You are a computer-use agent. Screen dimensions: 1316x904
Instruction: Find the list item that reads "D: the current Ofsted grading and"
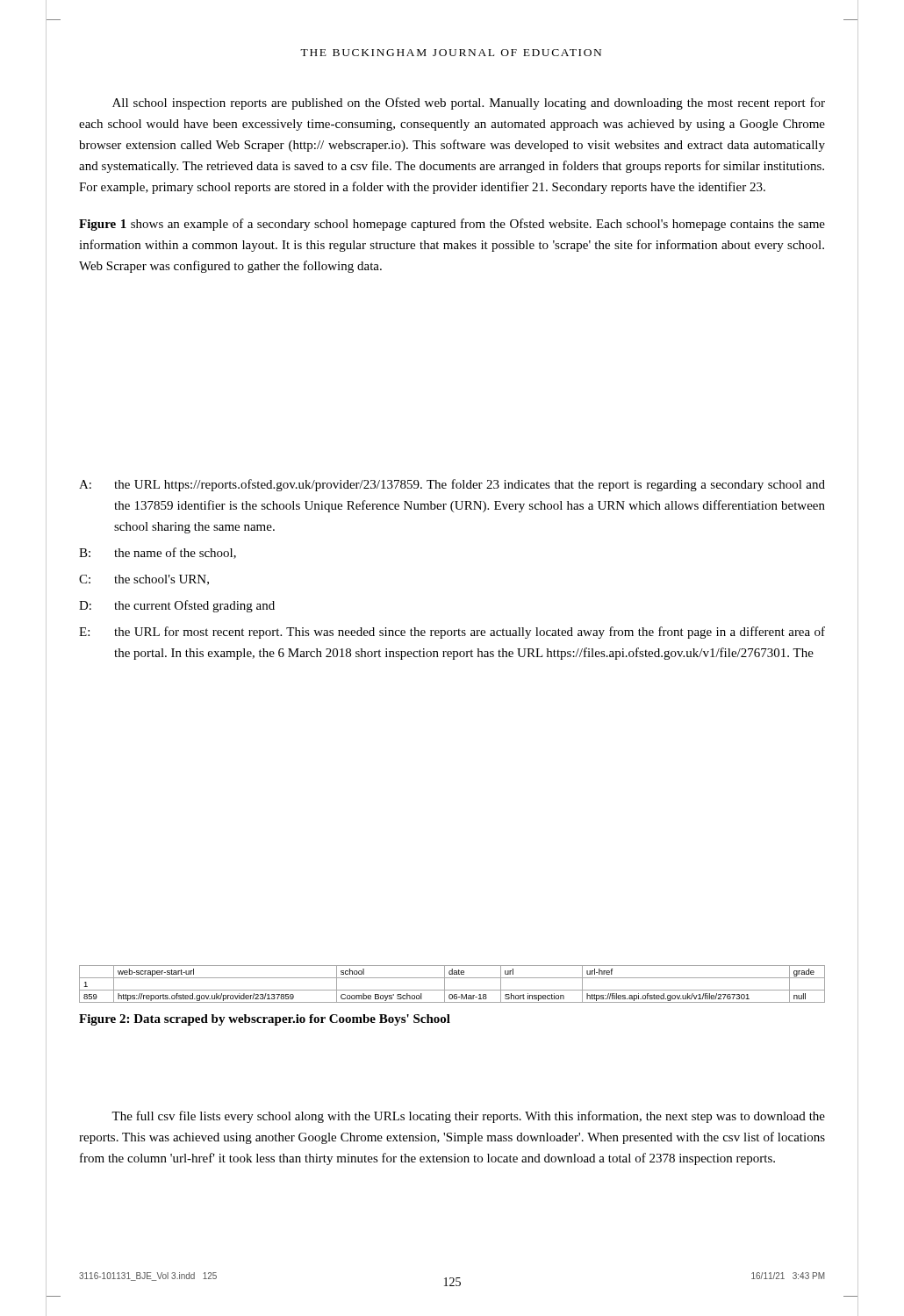[x=177, y=606]
